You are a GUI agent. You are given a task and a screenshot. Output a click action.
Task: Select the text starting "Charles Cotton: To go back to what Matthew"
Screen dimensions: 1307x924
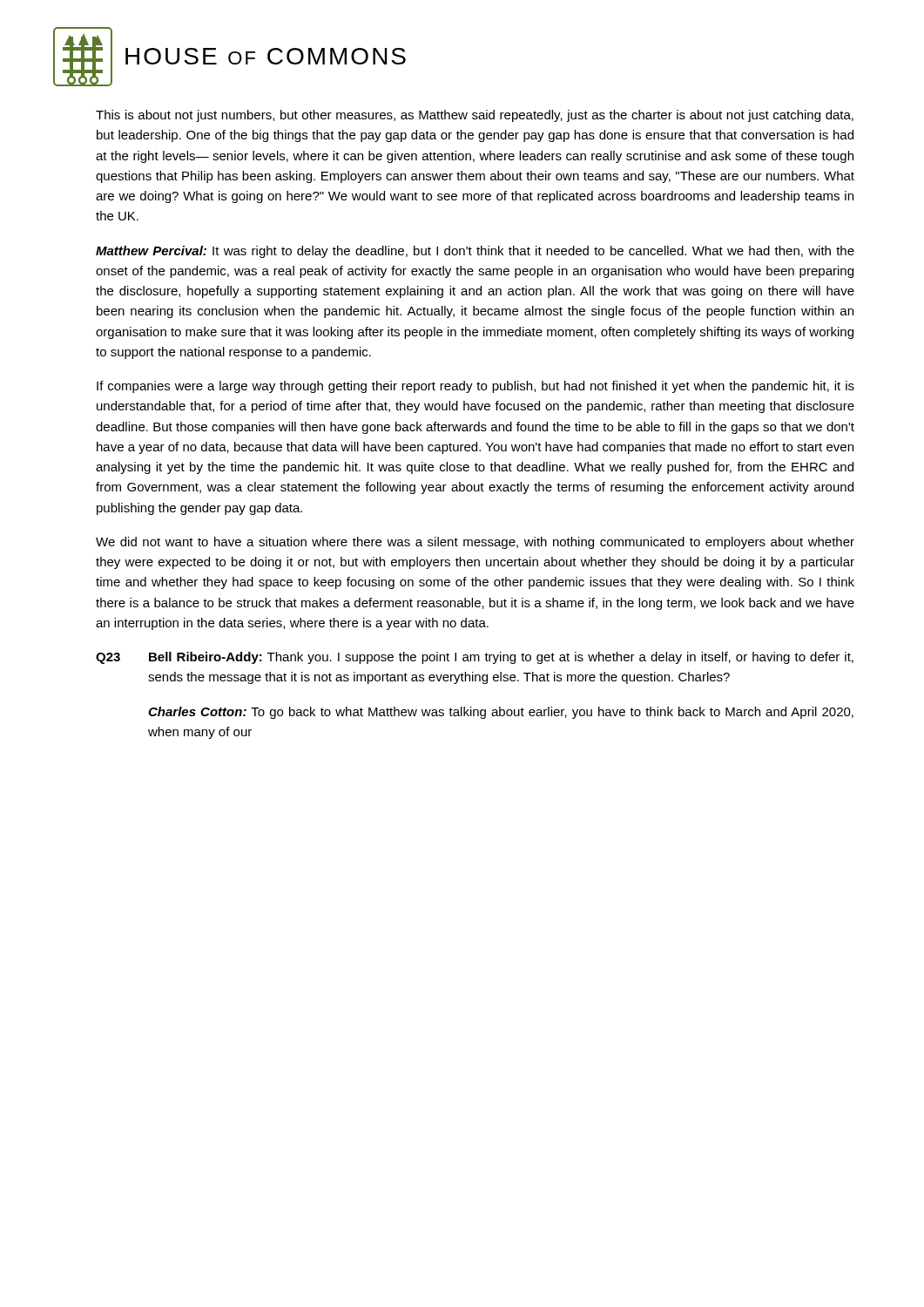501,721
